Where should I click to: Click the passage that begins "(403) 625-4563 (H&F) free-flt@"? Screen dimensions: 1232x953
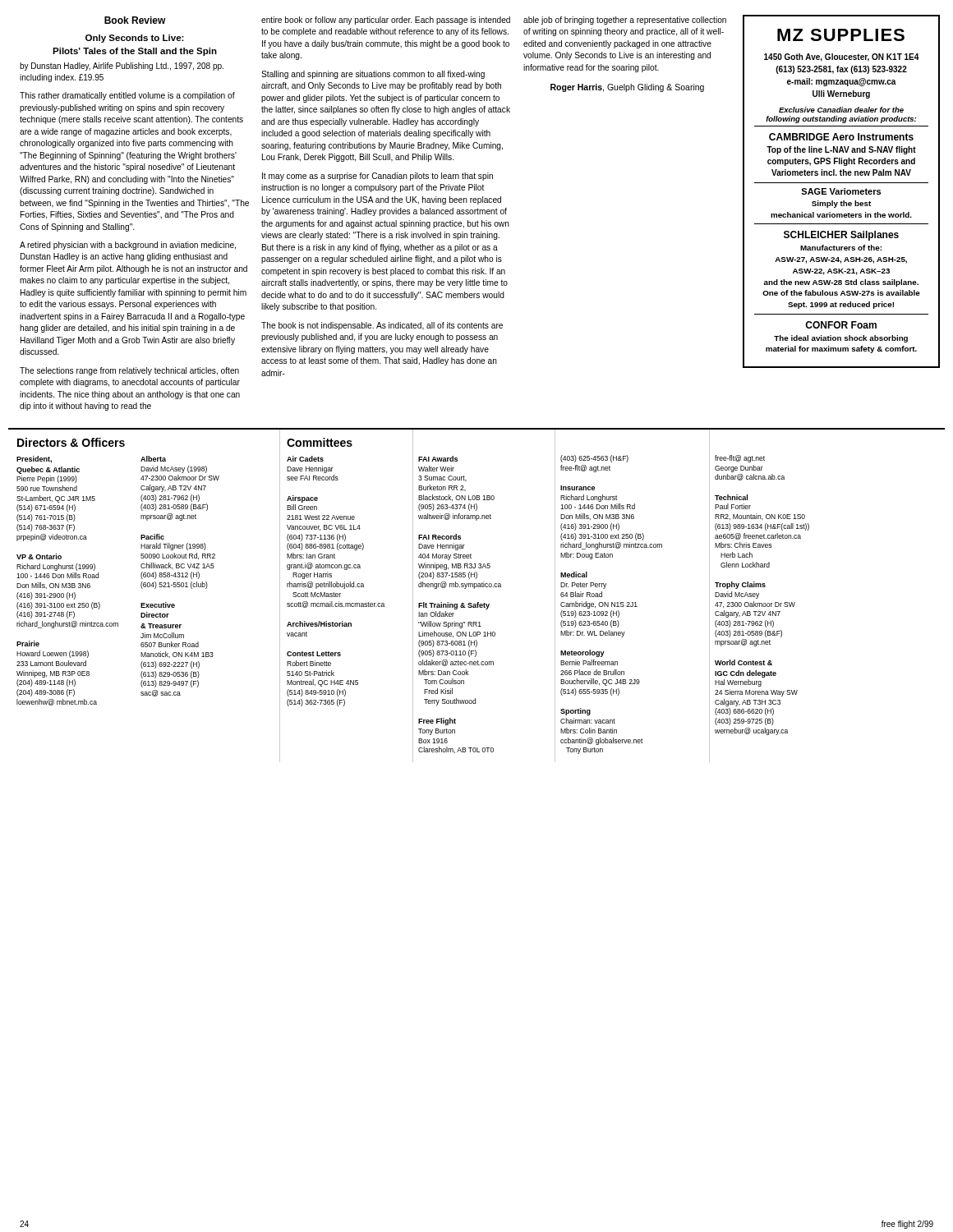[611, 604]
